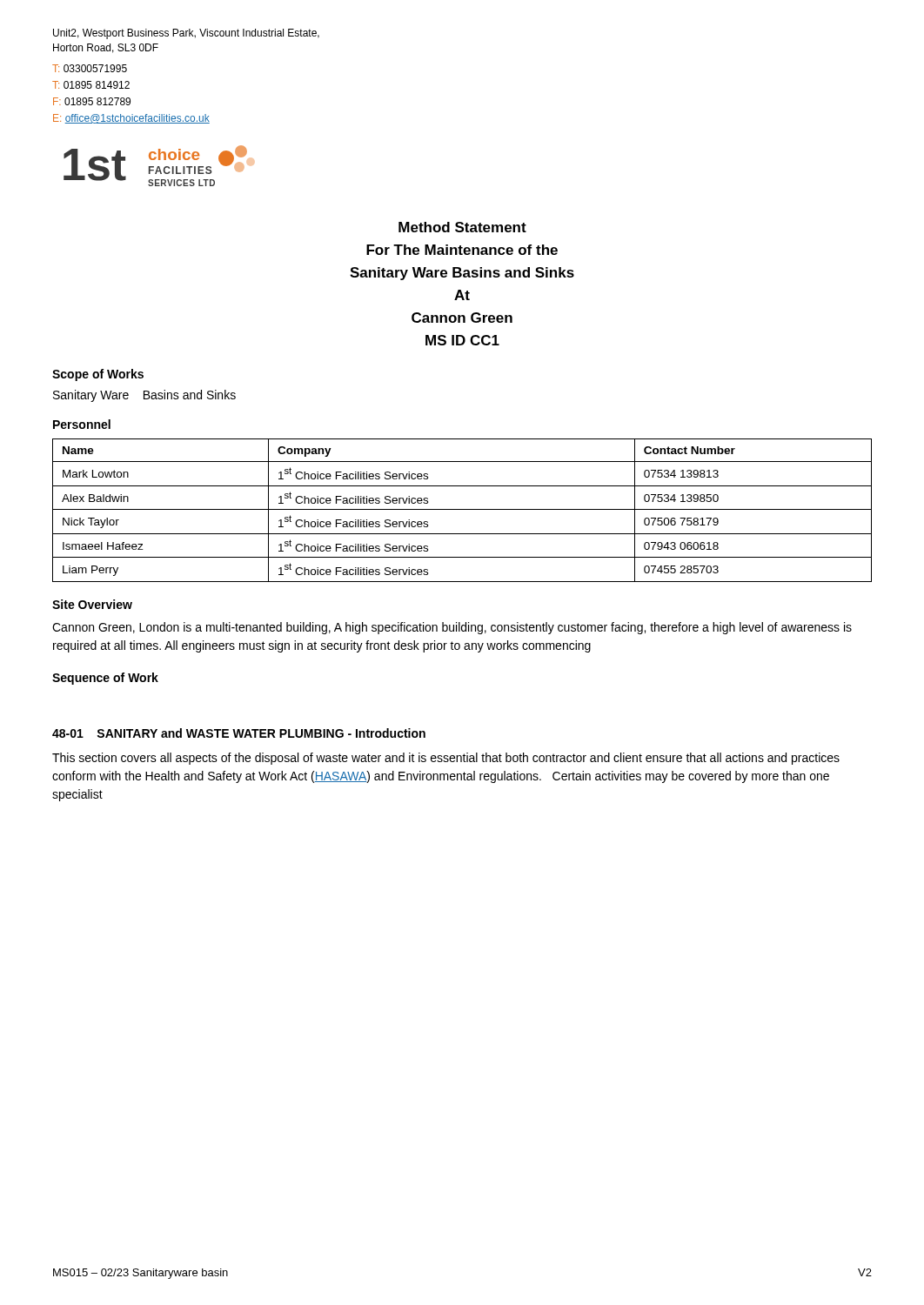The width and height of the screenshot is (924, 1305).
Task: Find the section header with the text "48-01 SANITARY and WASTE WATER PLUMBING"
Action: [239, 733]
